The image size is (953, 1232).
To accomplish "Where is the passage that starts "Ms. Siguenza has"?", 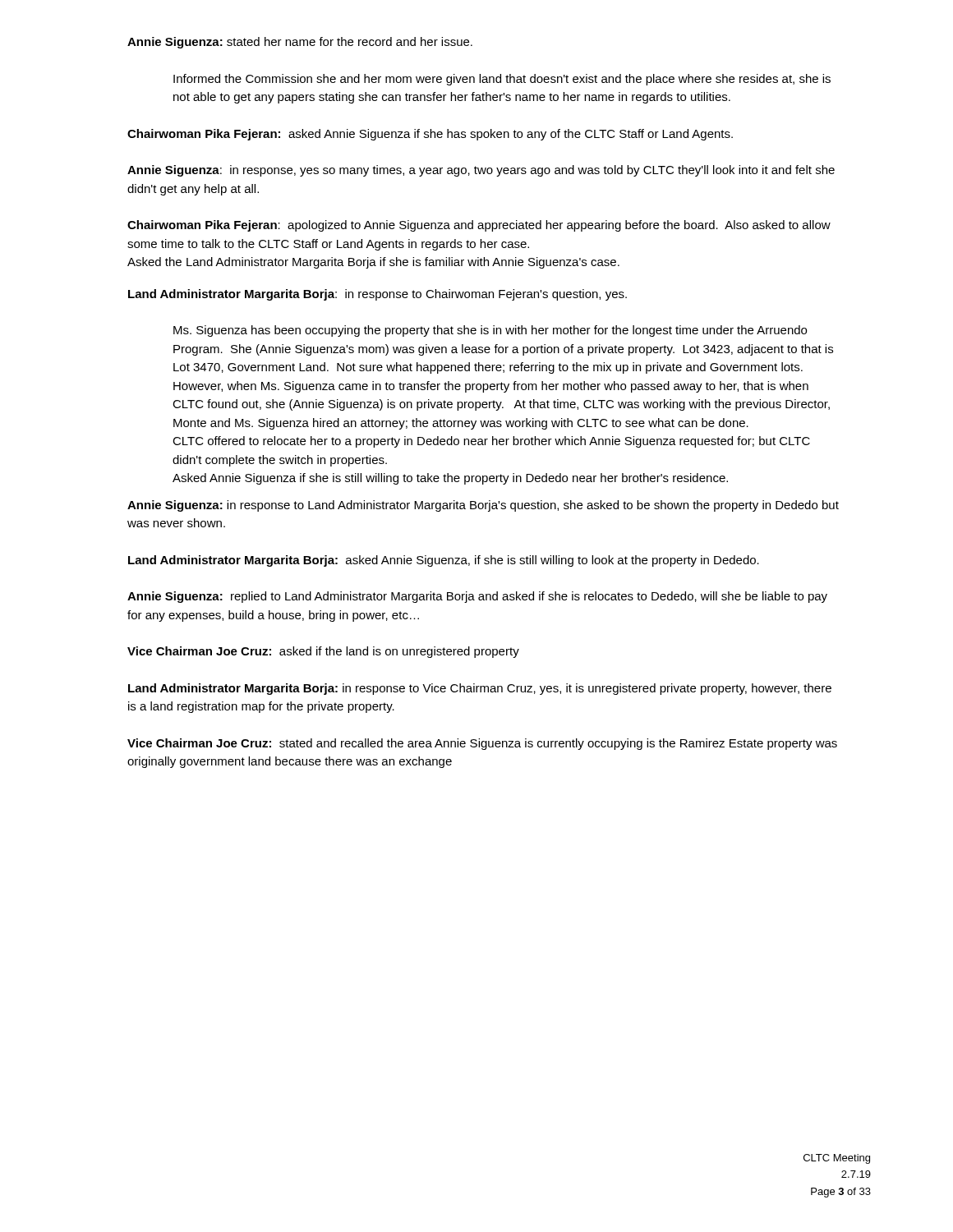I will [507, 404].
